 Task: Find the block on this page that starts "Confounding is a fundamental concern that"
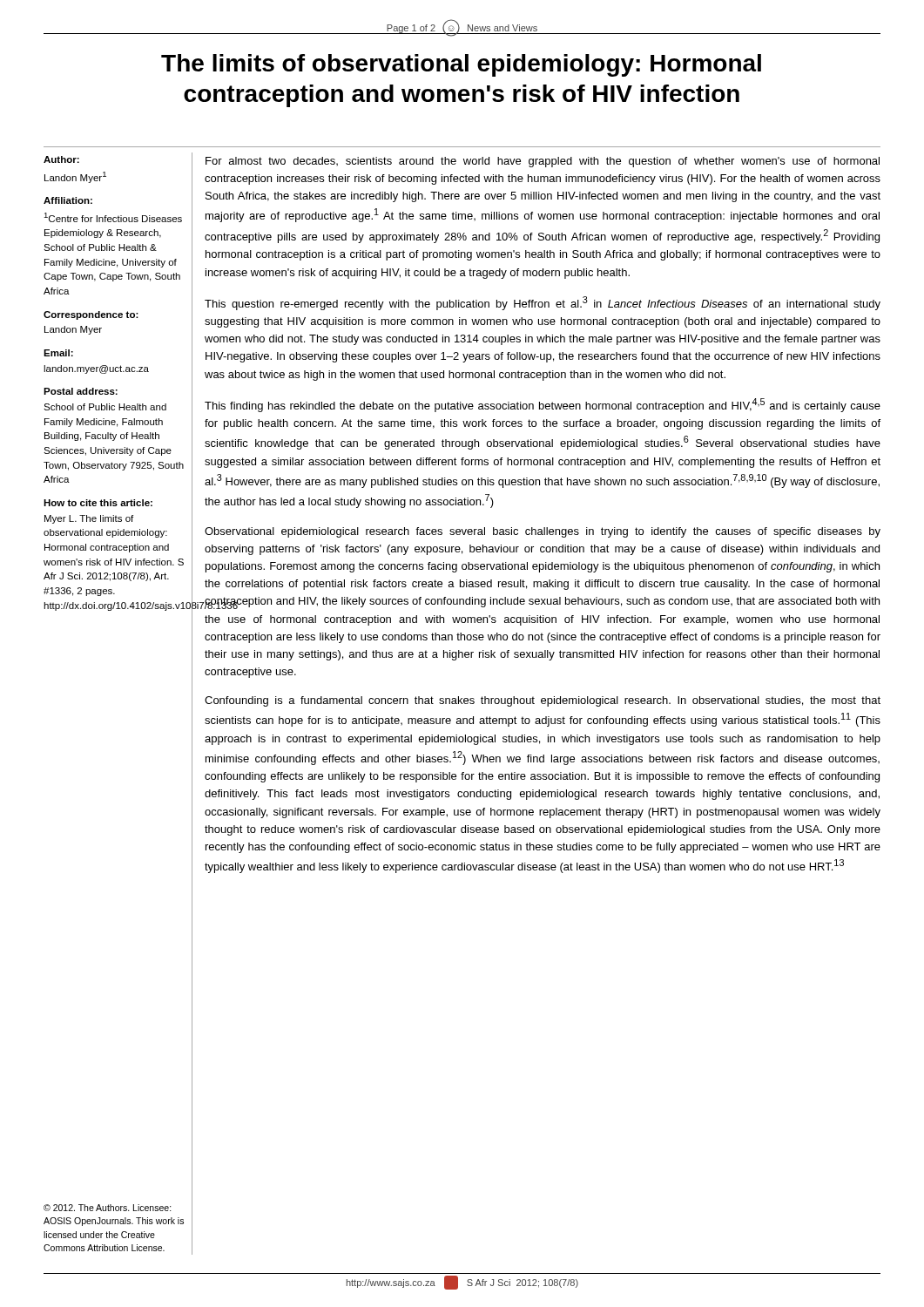pos(543,783)
